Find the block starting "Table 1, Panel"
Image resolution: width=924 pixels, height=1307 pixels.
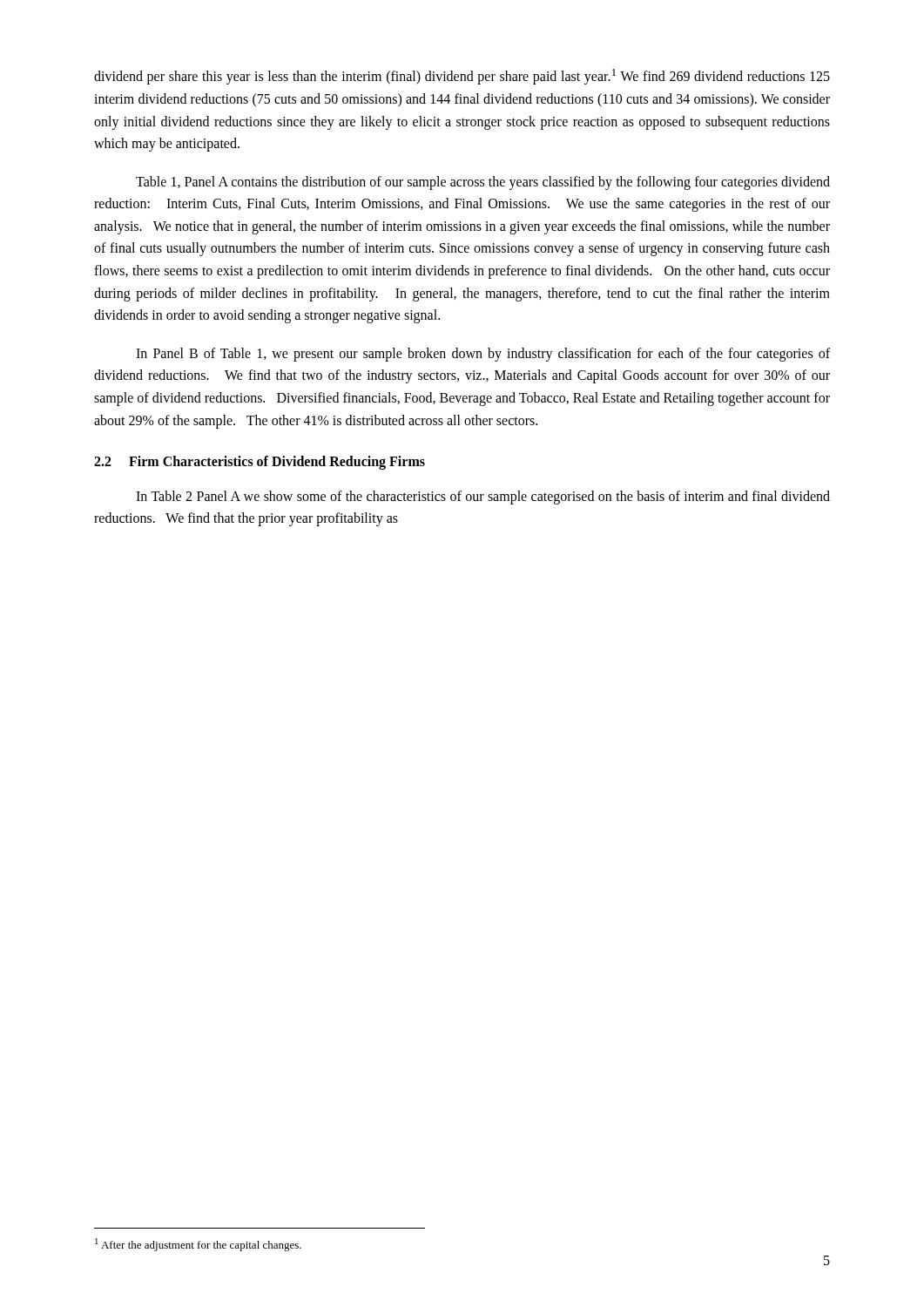(x=462, y=249)
